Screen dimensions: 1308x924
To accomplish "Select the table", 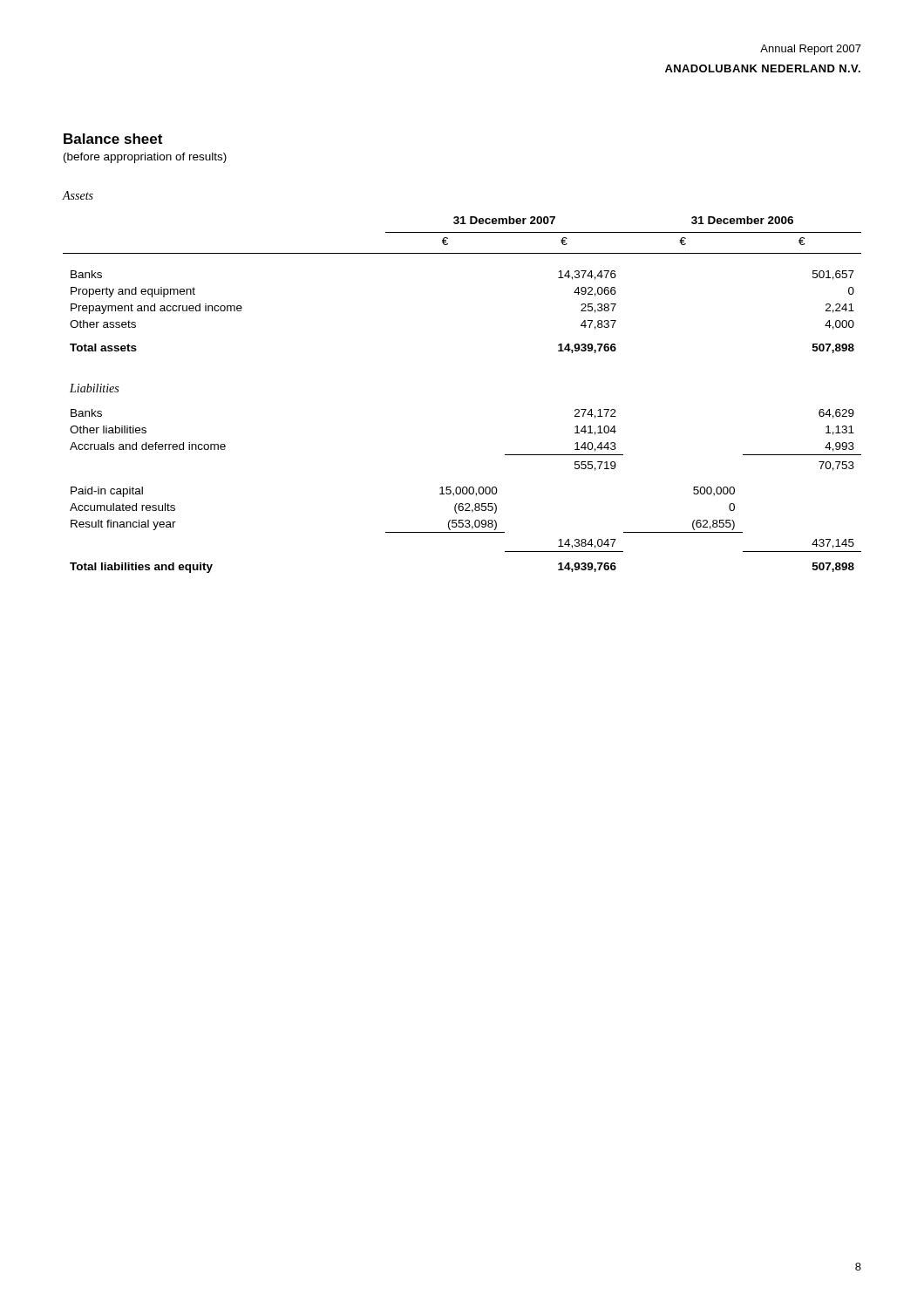I will [462, 393].
